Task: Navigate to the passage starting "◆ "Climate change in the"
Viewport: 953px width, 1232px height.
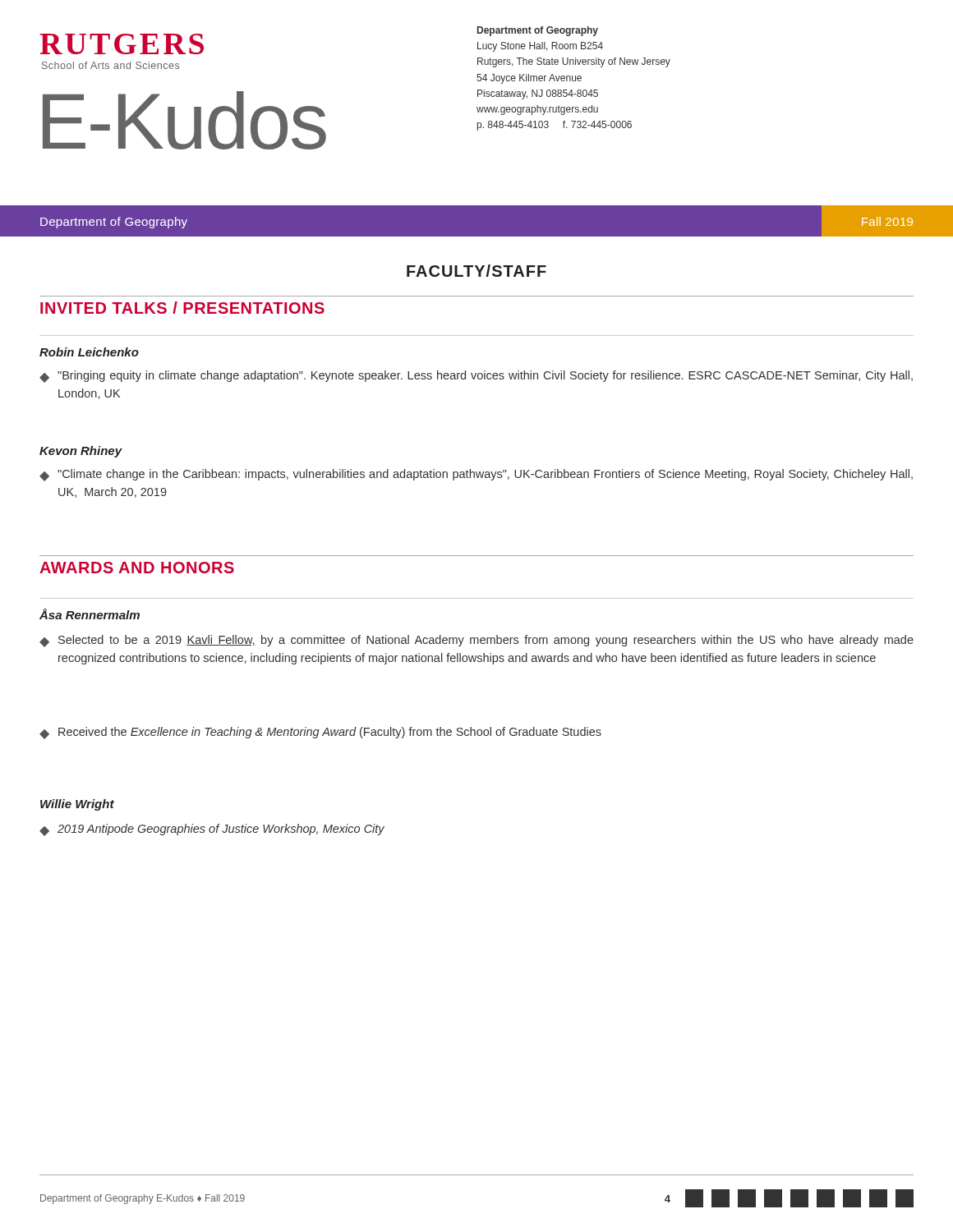Action: point(476,483)
